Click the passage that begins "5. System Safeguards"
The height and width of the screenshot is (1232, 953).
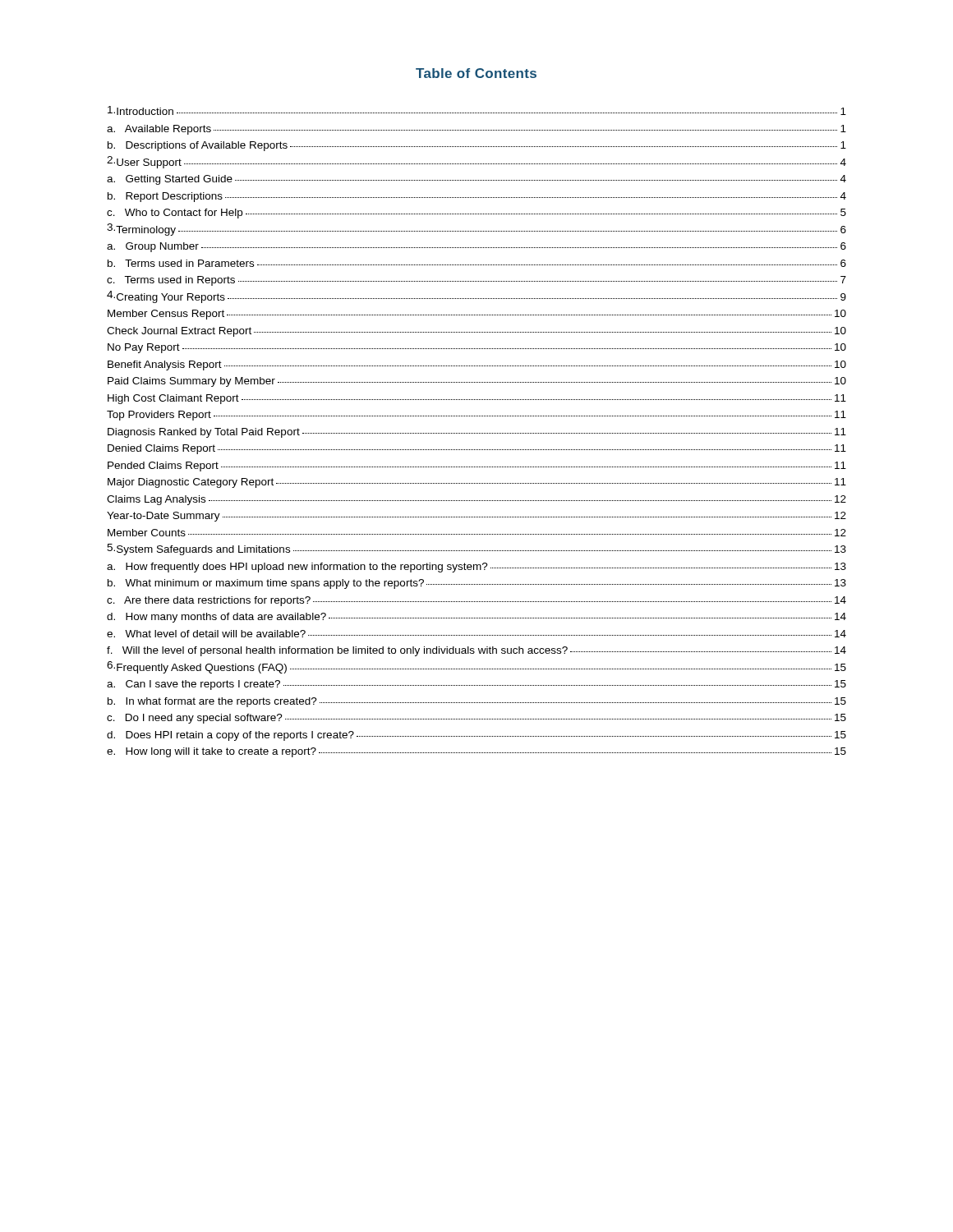[x=476, y=548]
